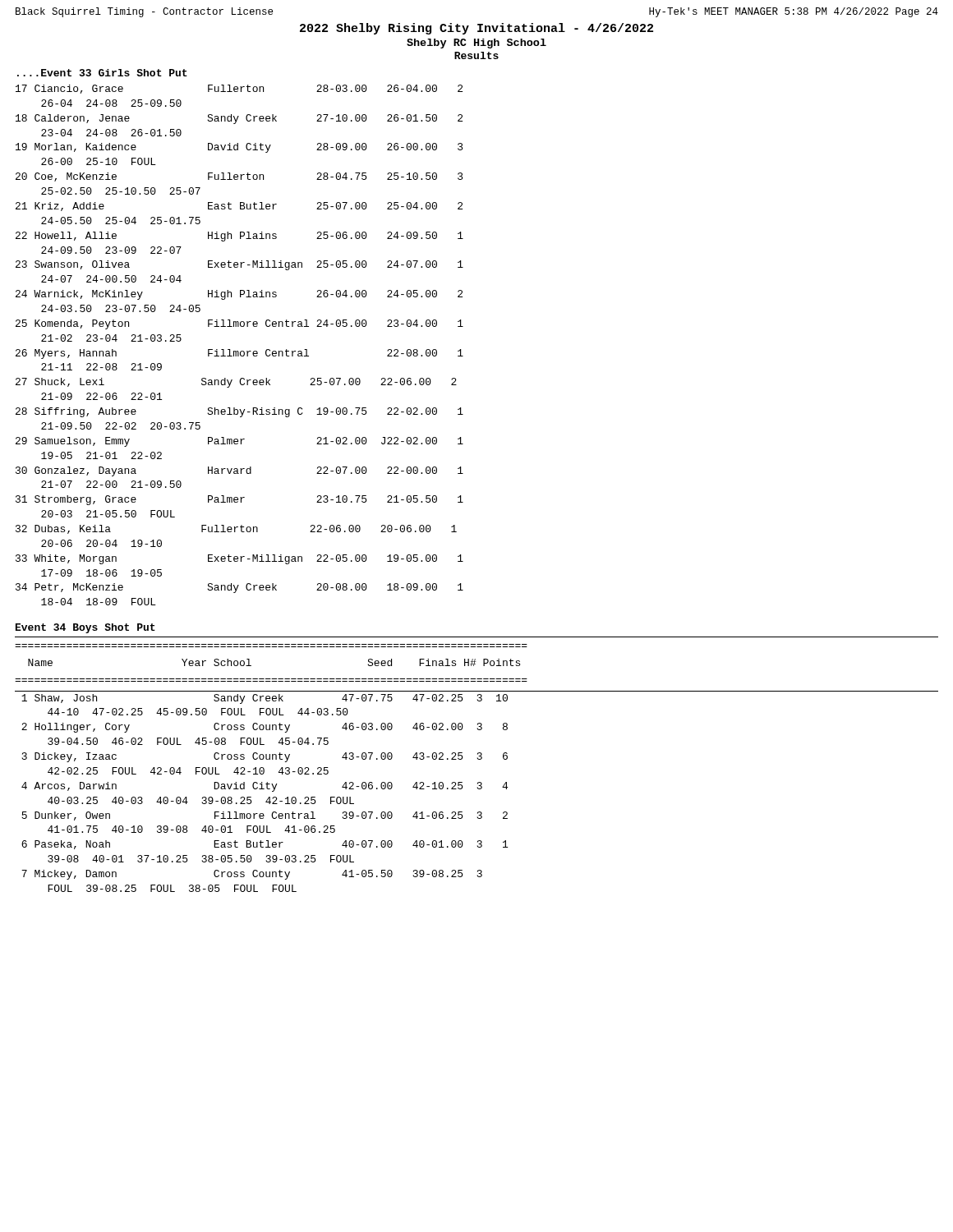The width and height of the screenshot is (953, 1232).
Task: Click on the title that reads "Shelby RC High"
Action: (476, 43)
